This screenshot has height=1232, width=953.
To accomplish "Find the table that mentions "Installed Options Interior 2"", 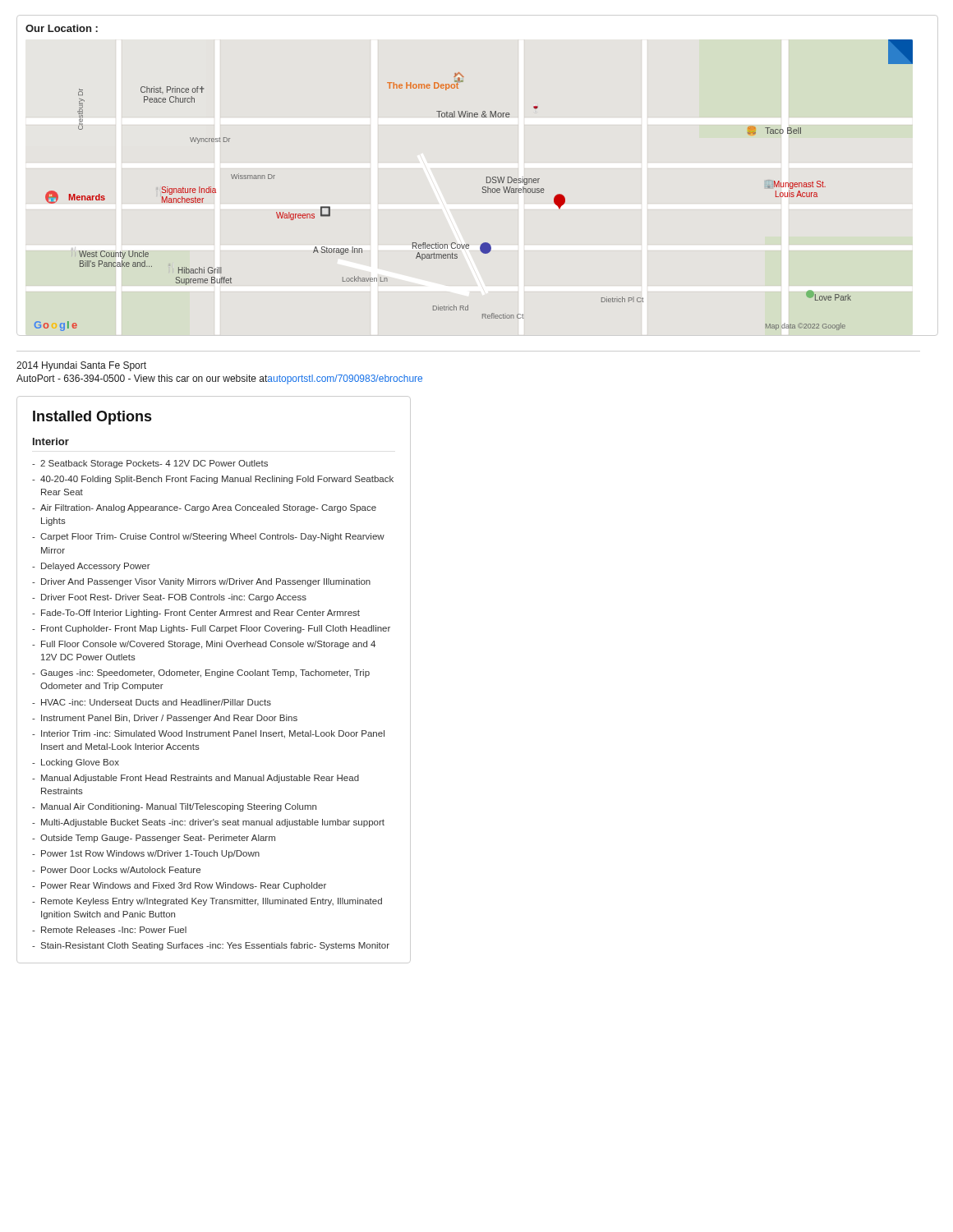I will click(x=214, y=680).
